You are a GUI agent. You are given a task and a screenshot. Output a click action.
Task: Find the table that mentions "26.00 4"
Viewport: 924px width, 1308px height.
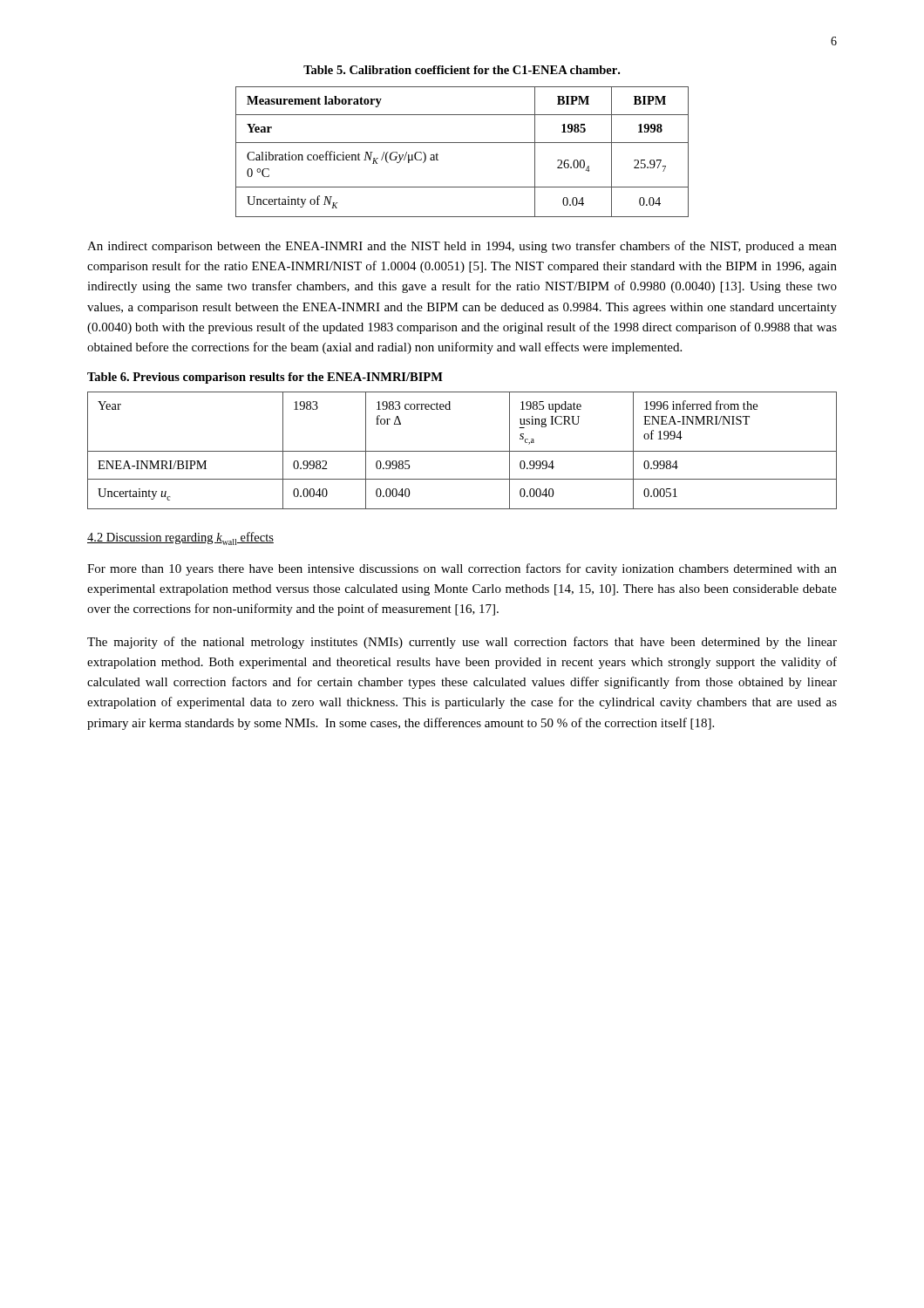462,152
